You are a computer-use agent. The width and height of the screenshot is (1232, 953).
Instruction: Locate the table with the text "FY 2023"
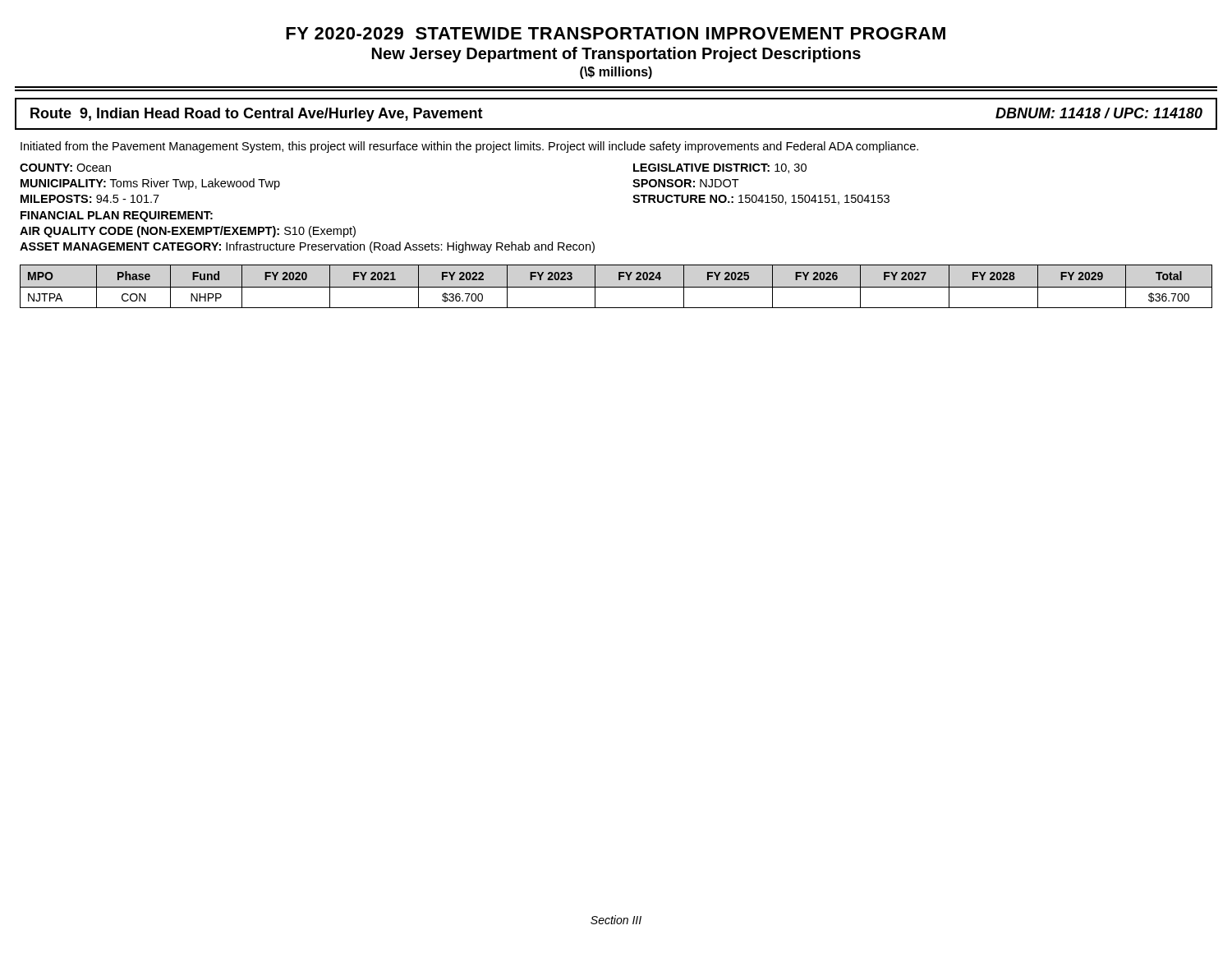pyautogui.click(x=616, y=287)
